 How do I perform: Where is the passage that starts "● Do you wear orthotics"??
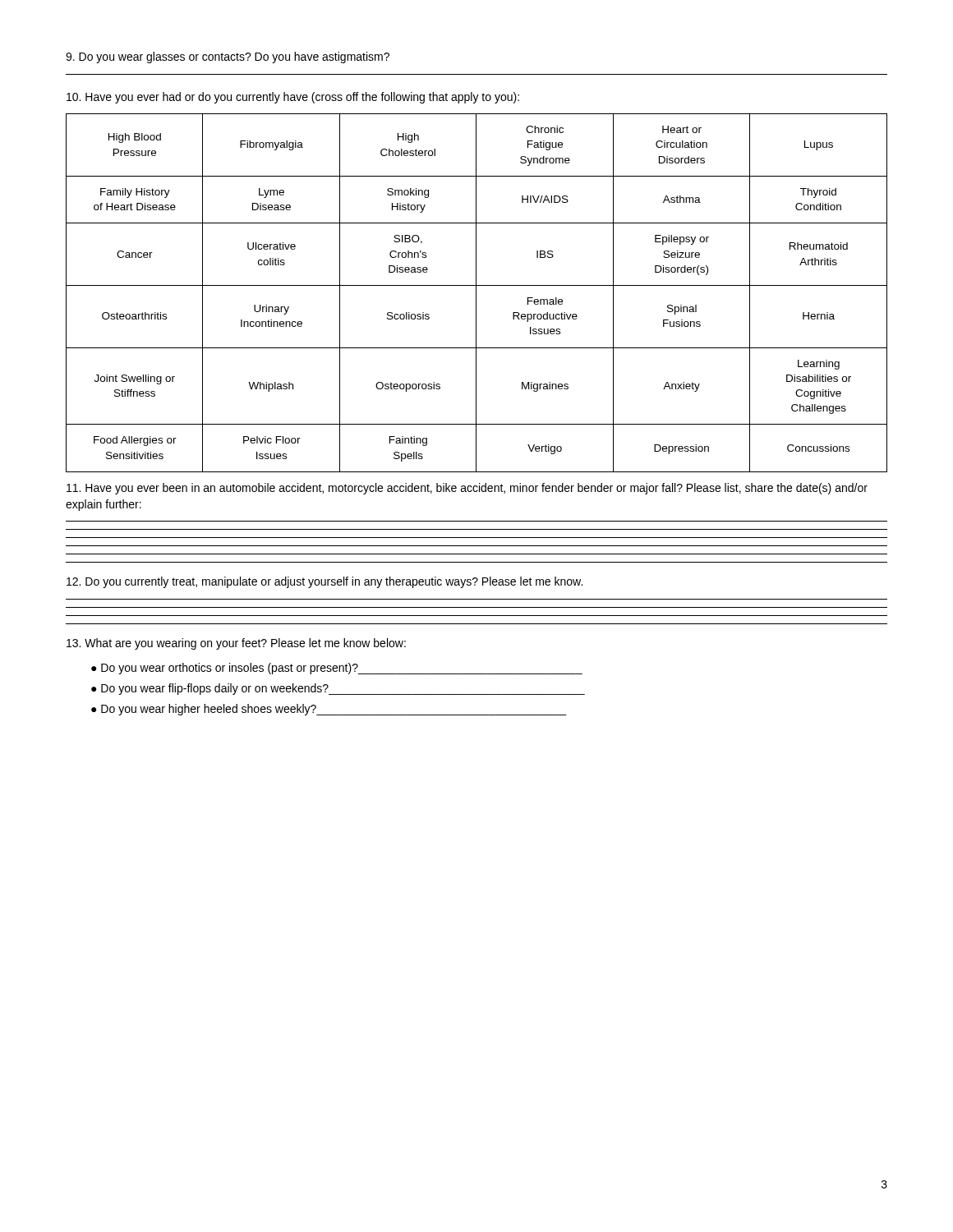point(336,668)
